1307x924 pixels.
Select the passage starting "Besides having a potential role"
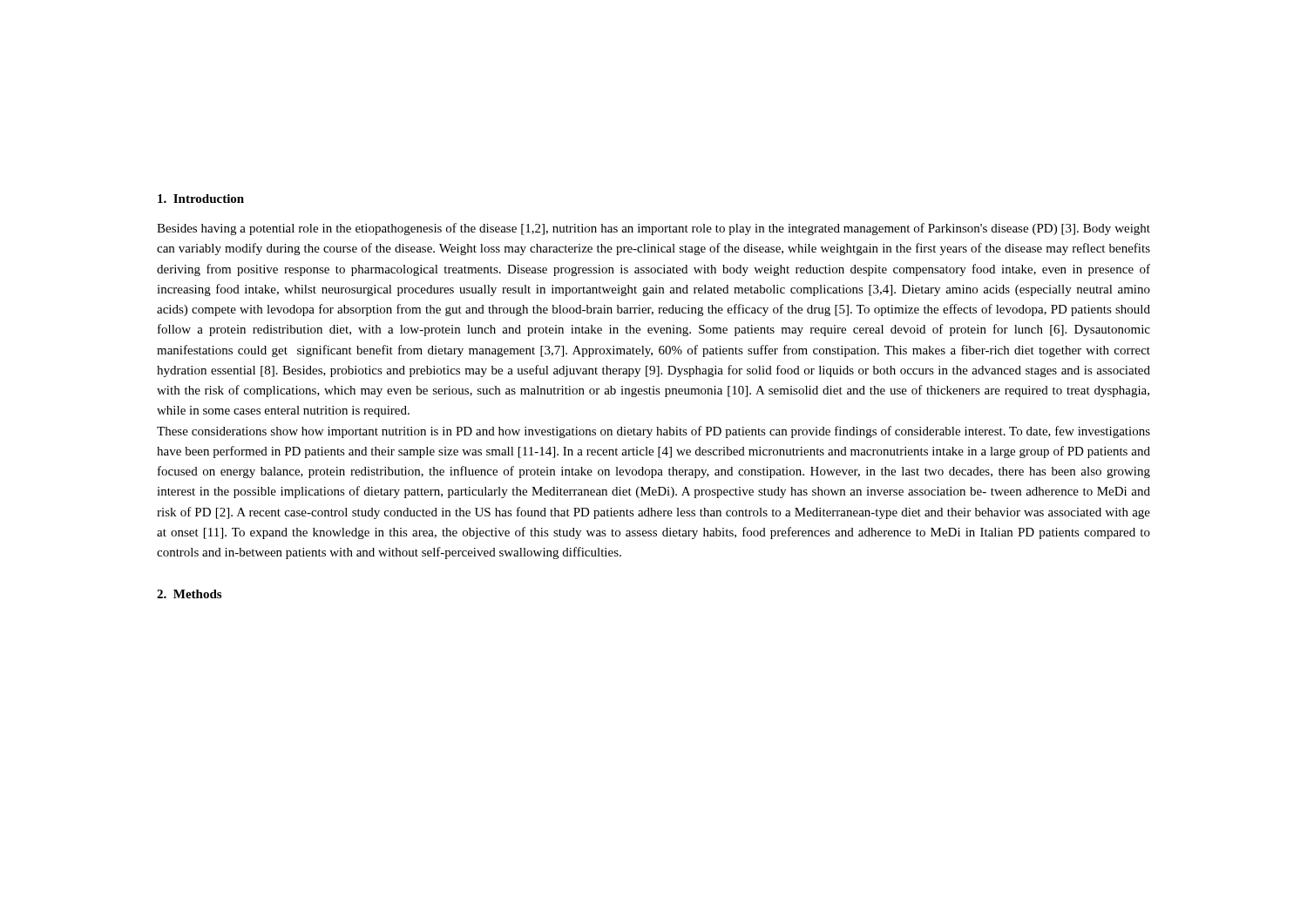pos(654,390)
